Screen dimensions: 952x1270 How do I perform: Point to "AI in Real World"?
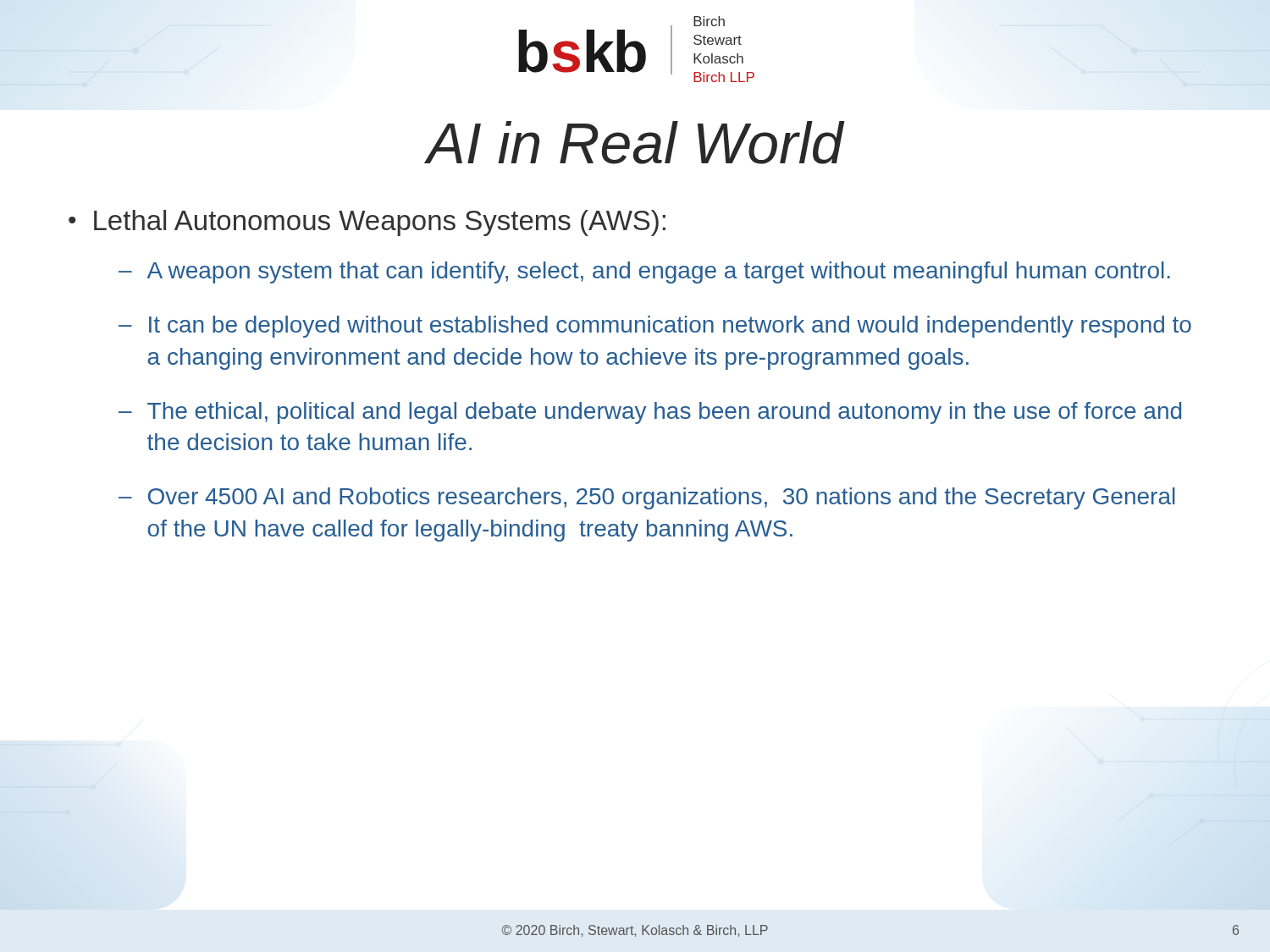[635, 143]
